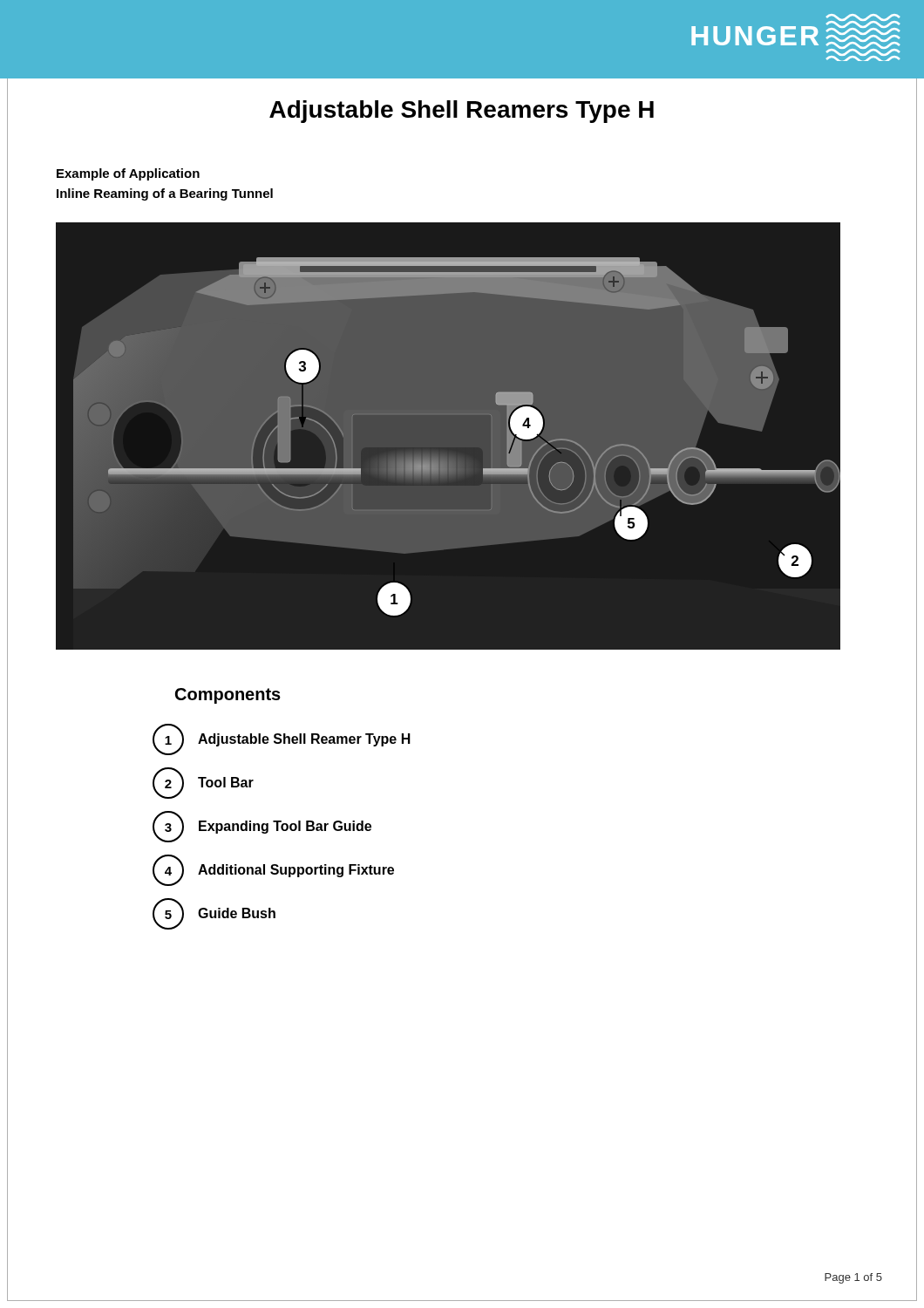Locate the text block starting "1 Adjustable Shell Reamer"
The height and width of the screenshot is (1308, 924).
(x=282, y=739)
